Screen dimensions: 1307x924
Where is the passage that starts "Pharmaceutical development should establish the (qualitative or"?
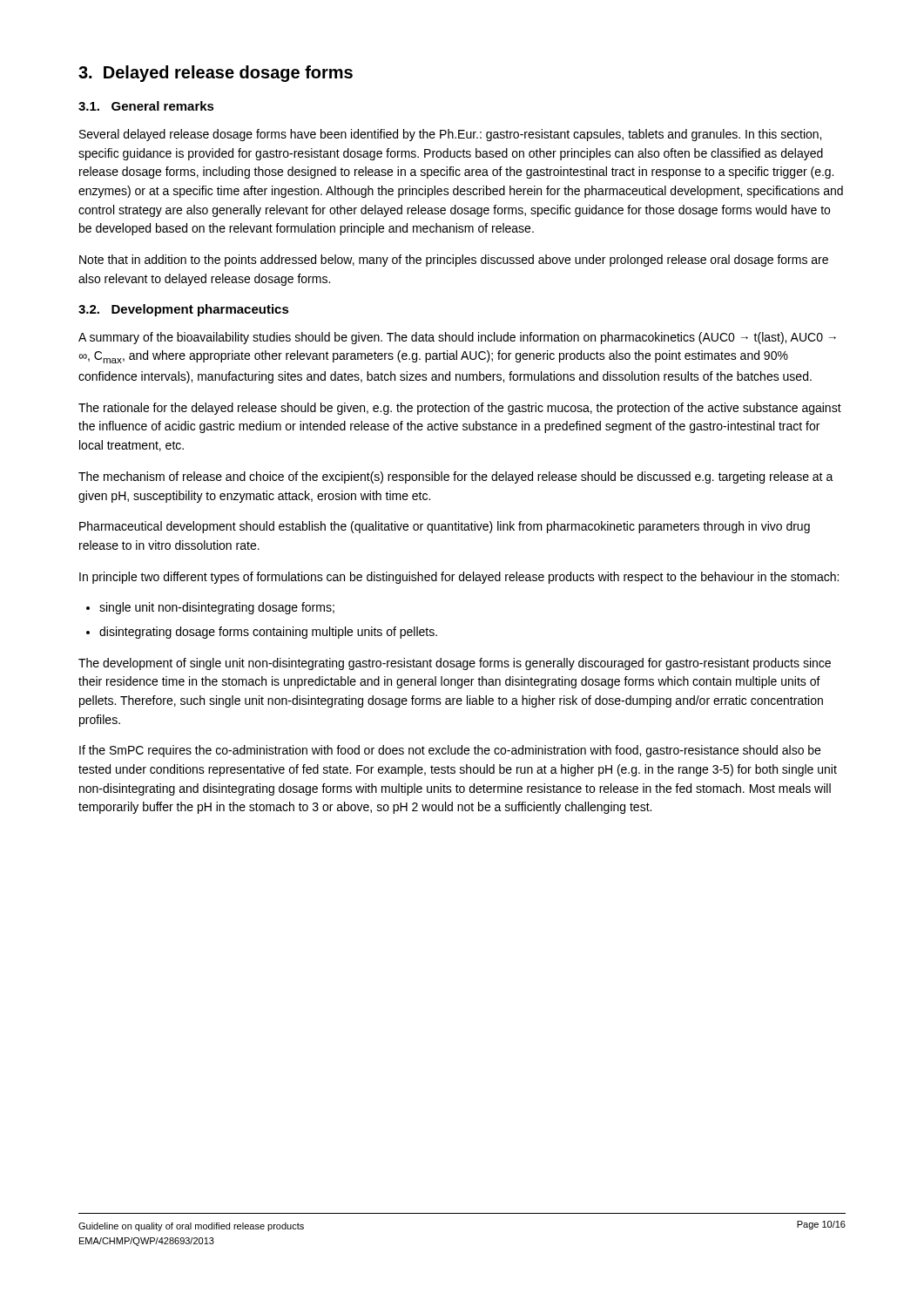(x=462, y=537)
